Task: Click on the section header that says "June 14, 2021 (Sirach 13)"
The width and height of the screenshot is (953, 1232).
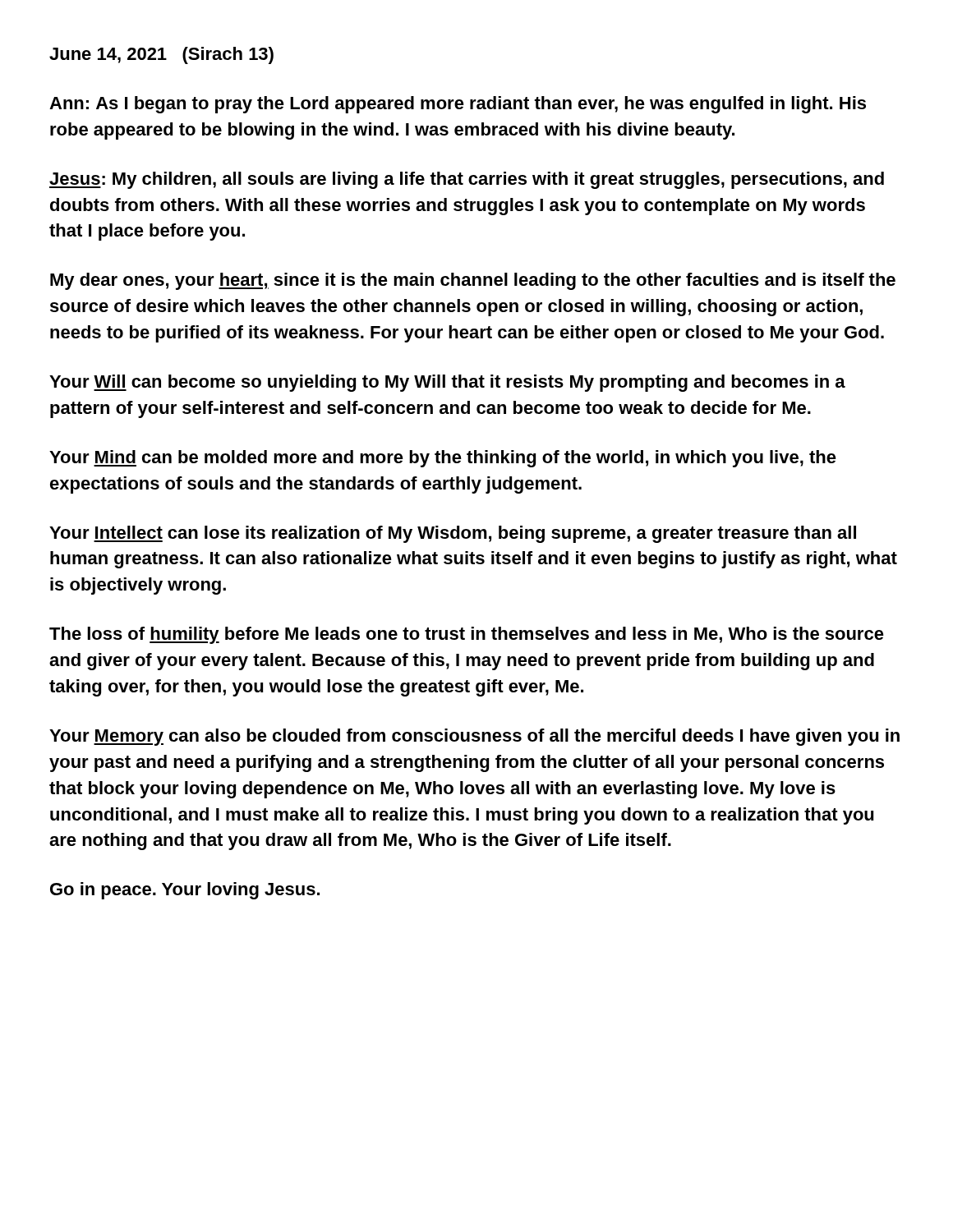Action: tap(162, 54)
